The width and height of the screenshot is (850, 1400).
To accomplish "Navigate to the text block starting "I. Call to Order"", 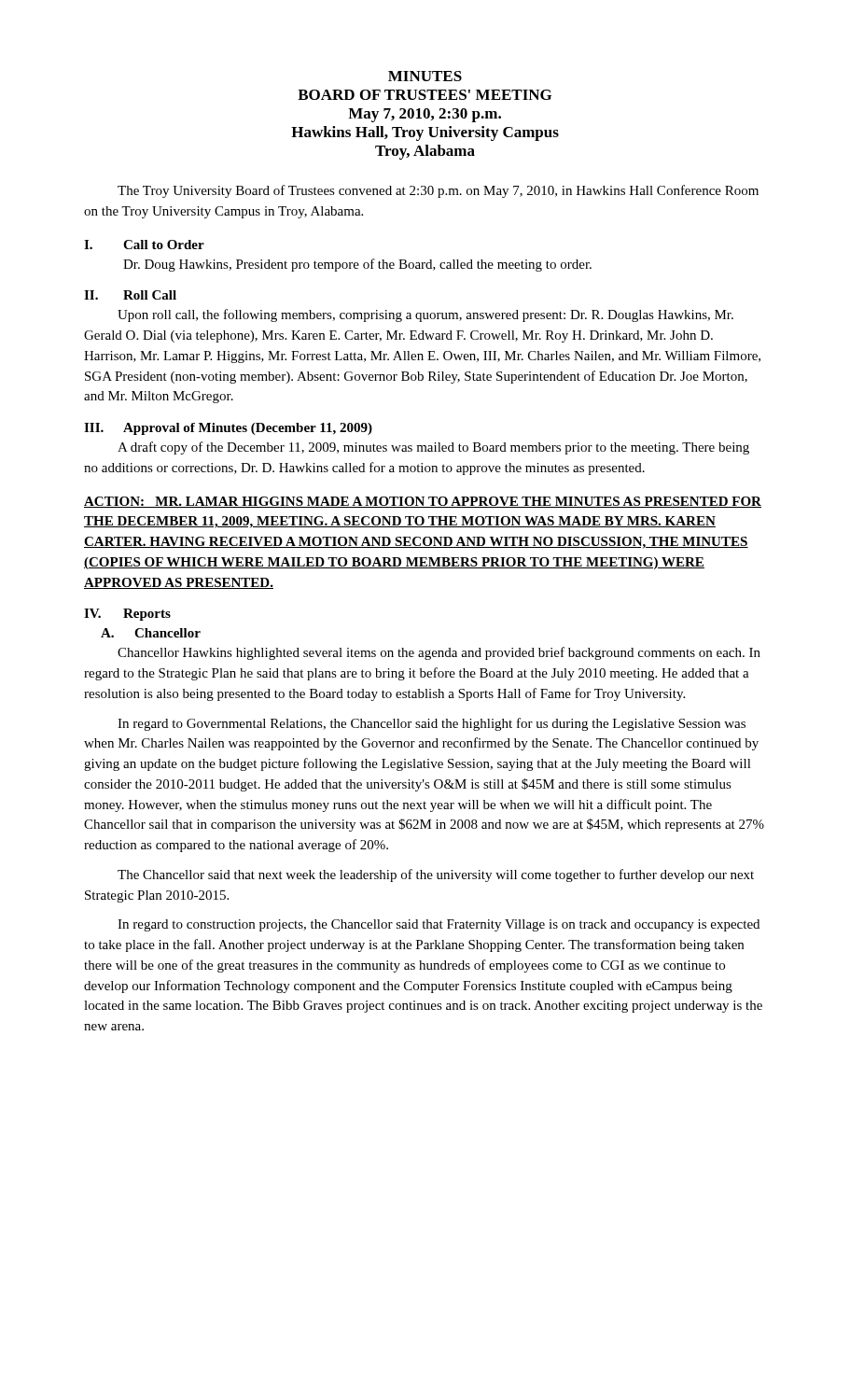I will coord(144,245).
